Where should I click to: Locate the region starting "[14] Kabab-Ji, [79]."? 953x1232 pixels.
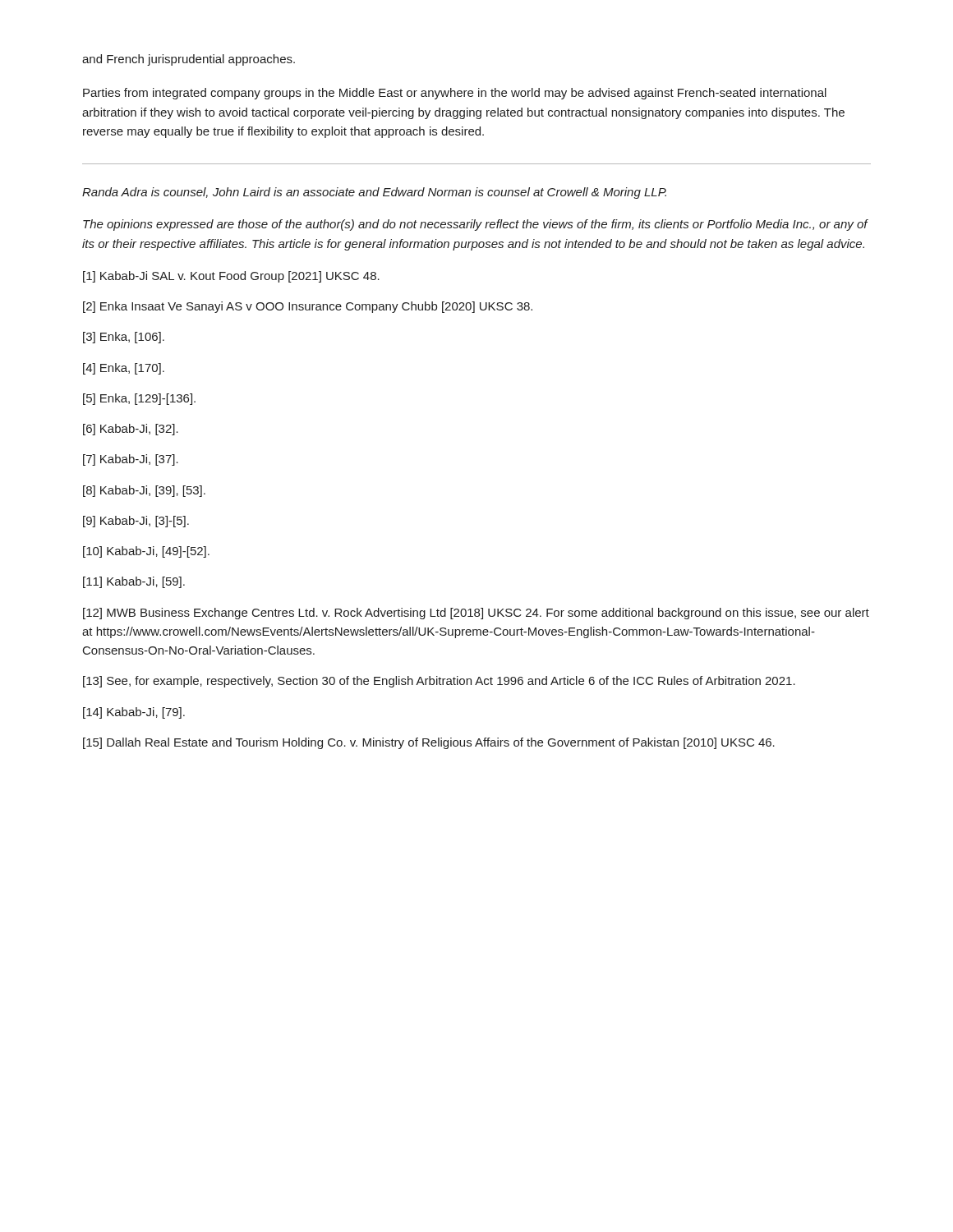click(x=134, y=711)
